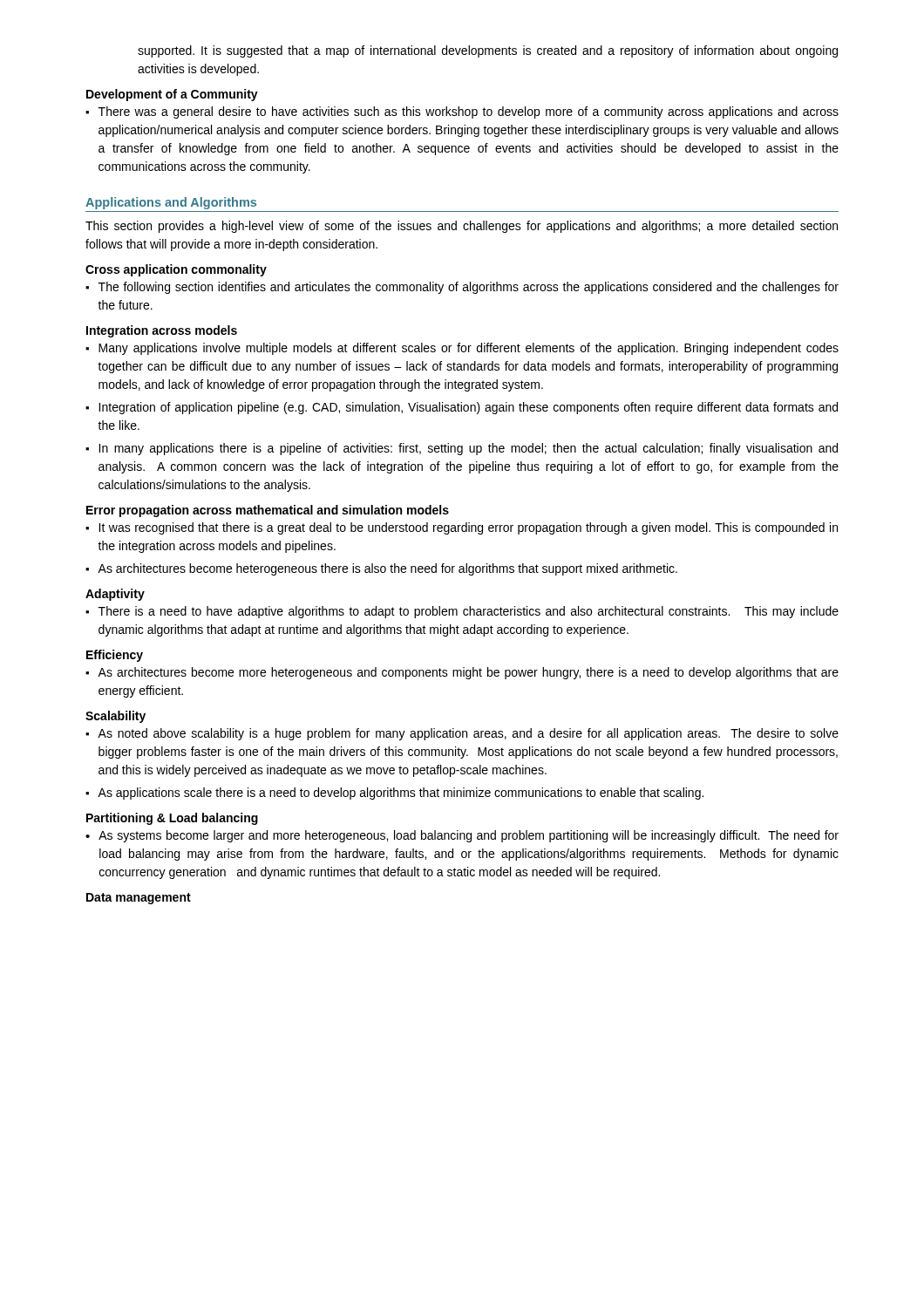Select the list item that says "As noted above scalability is a huge problem"

coord(468,752)
